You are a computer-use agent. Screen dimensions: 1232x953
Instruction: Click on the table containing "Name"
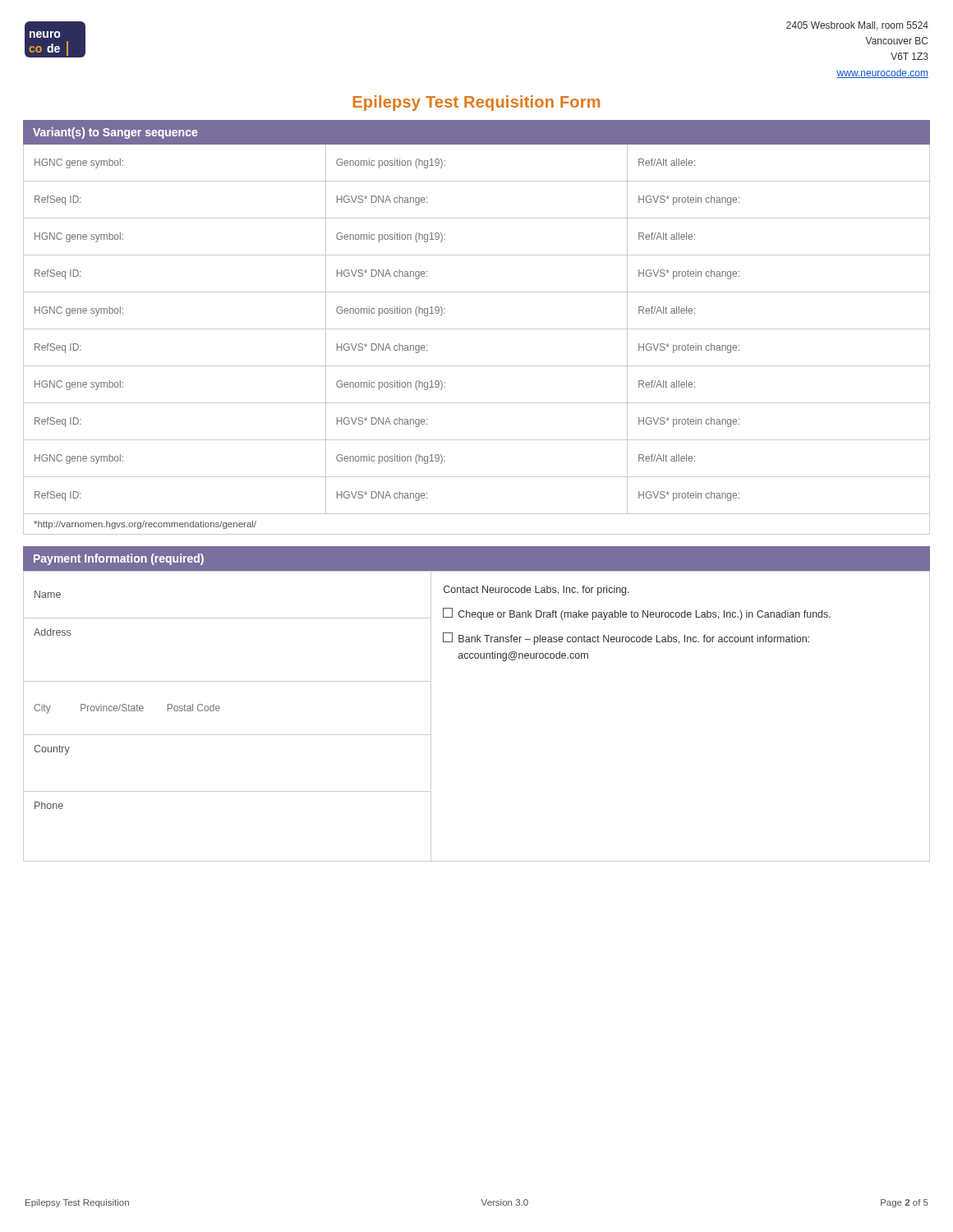tap(476, 716)
